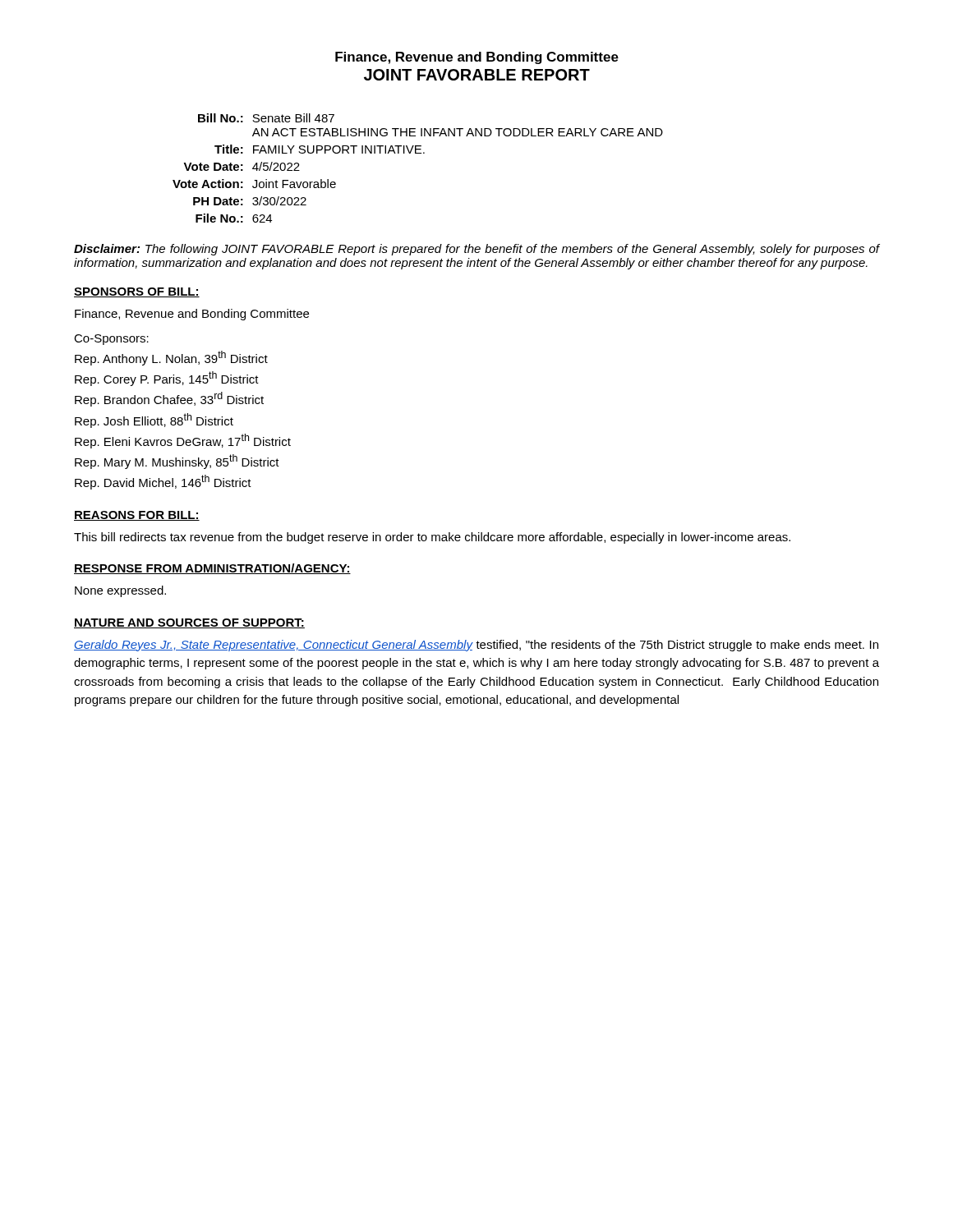Select the passage starting "None expressed."

pyautogui.click(x=121, y=590)
